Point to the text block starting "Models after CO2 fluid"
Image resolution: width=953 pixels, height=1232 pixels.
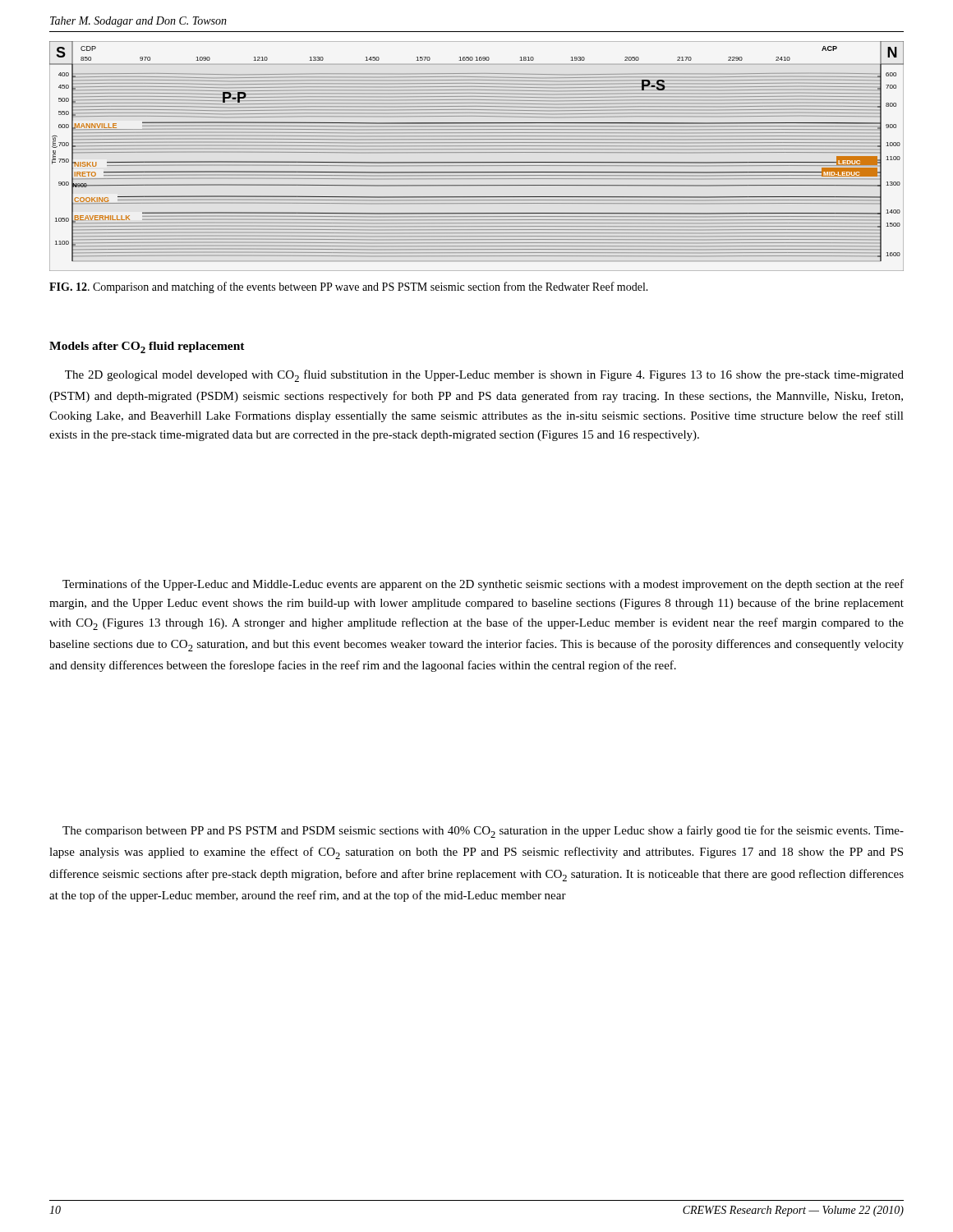tap(147, 347)
